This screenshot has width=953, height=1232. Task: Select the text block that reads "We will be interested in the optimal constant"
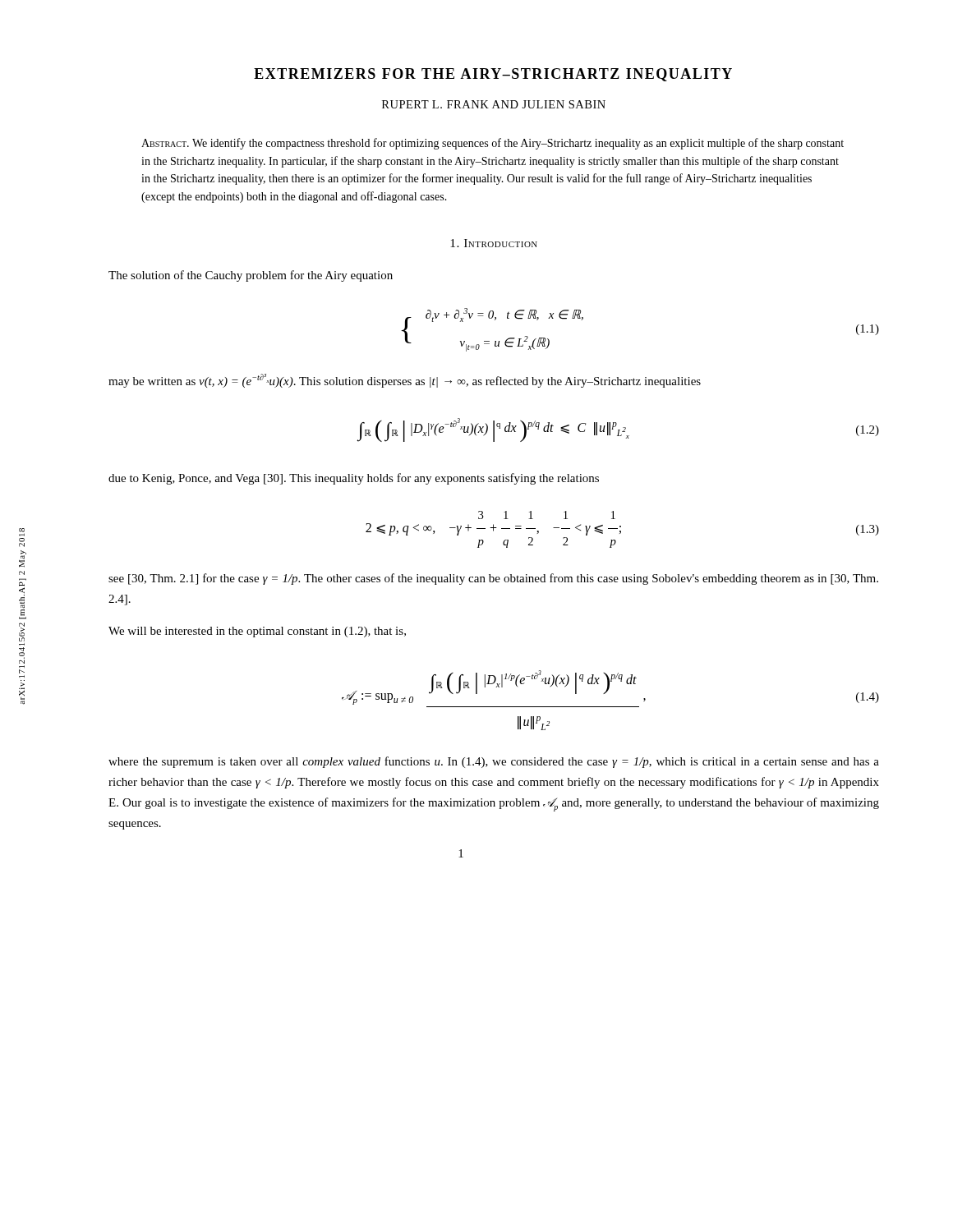[258, 631]
